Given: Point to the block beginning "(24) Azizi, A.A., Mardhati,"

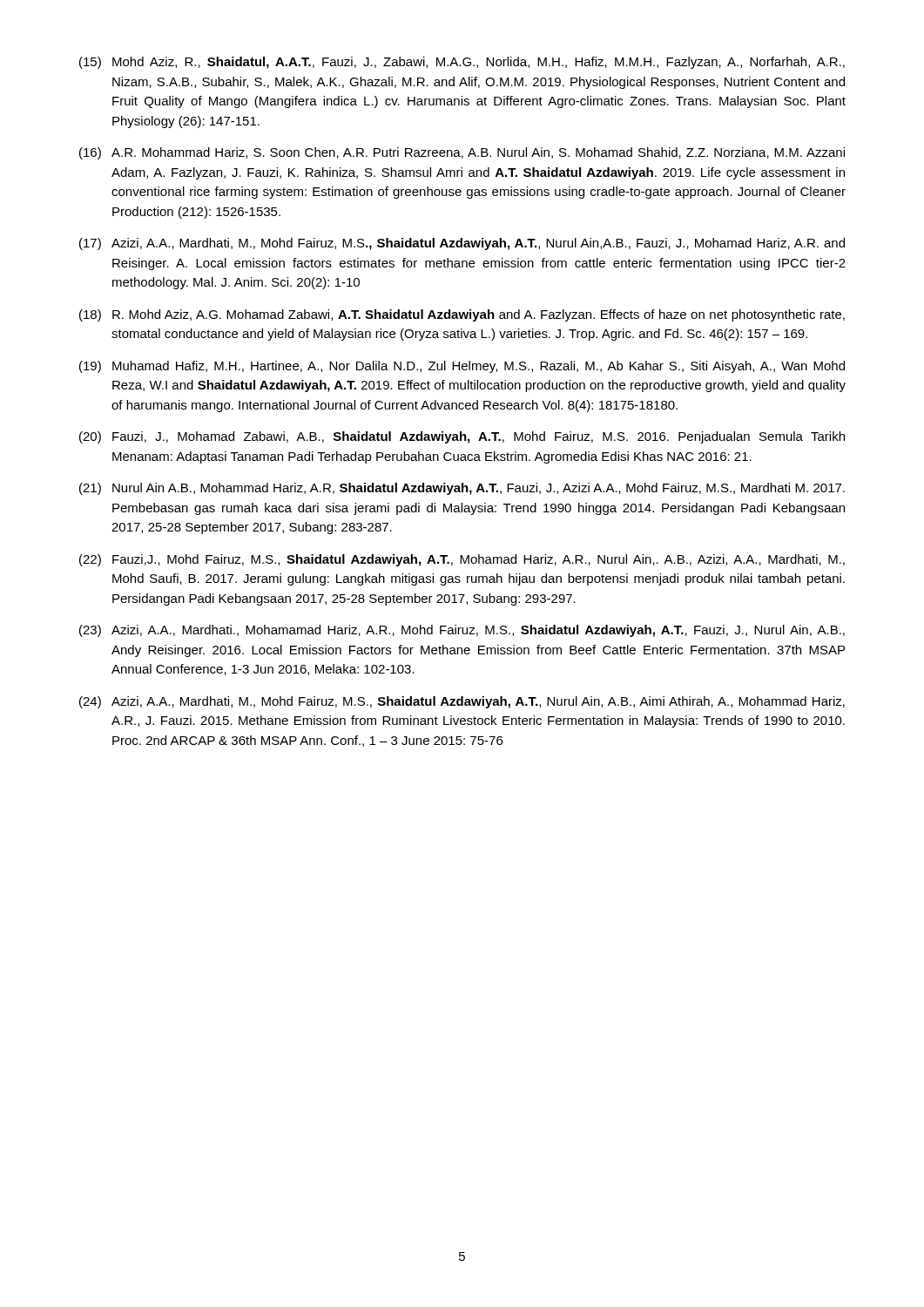Looking at the screenshot, I should [462, 721].
